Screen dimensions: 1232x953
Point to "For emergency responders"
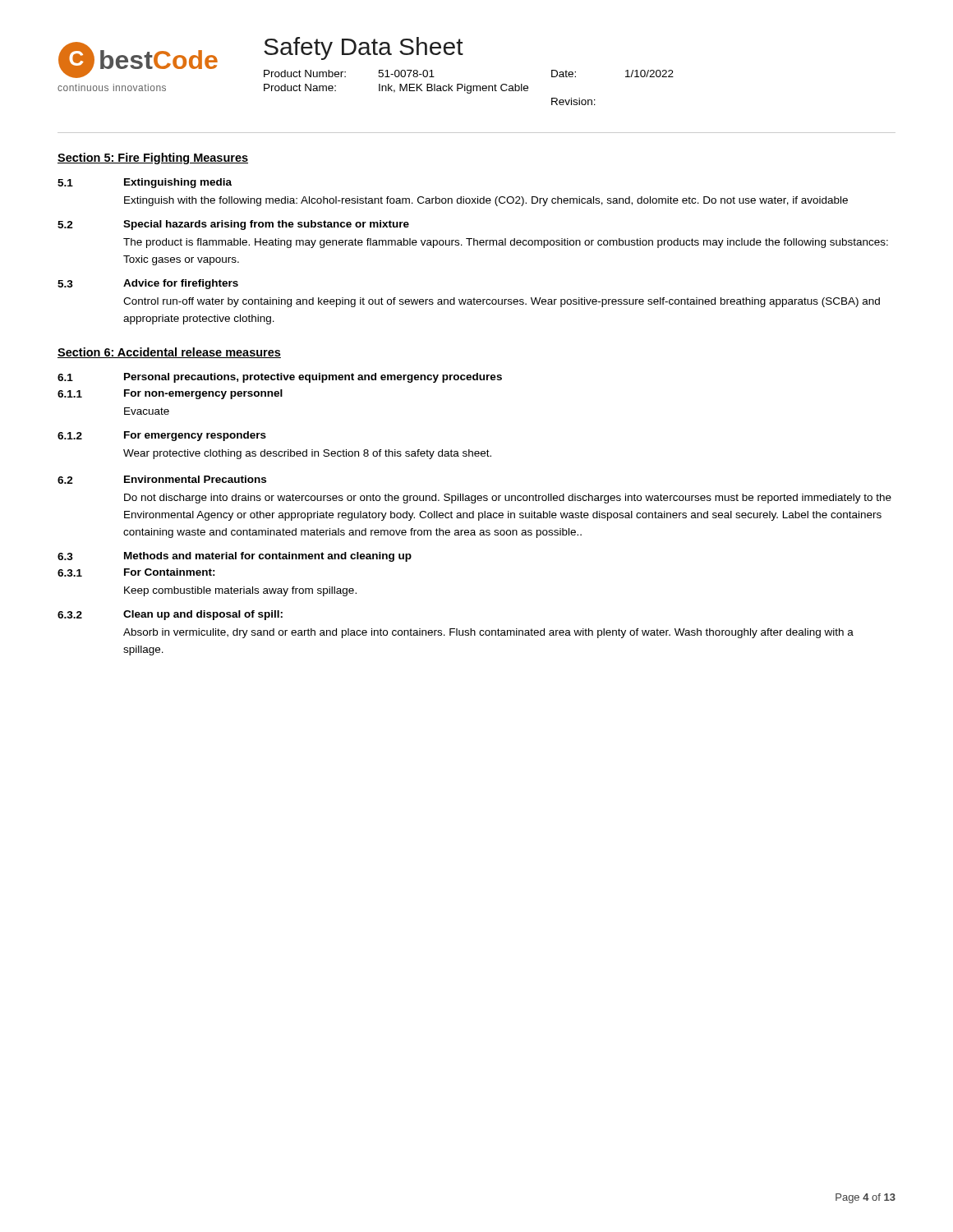click(195, 435)
